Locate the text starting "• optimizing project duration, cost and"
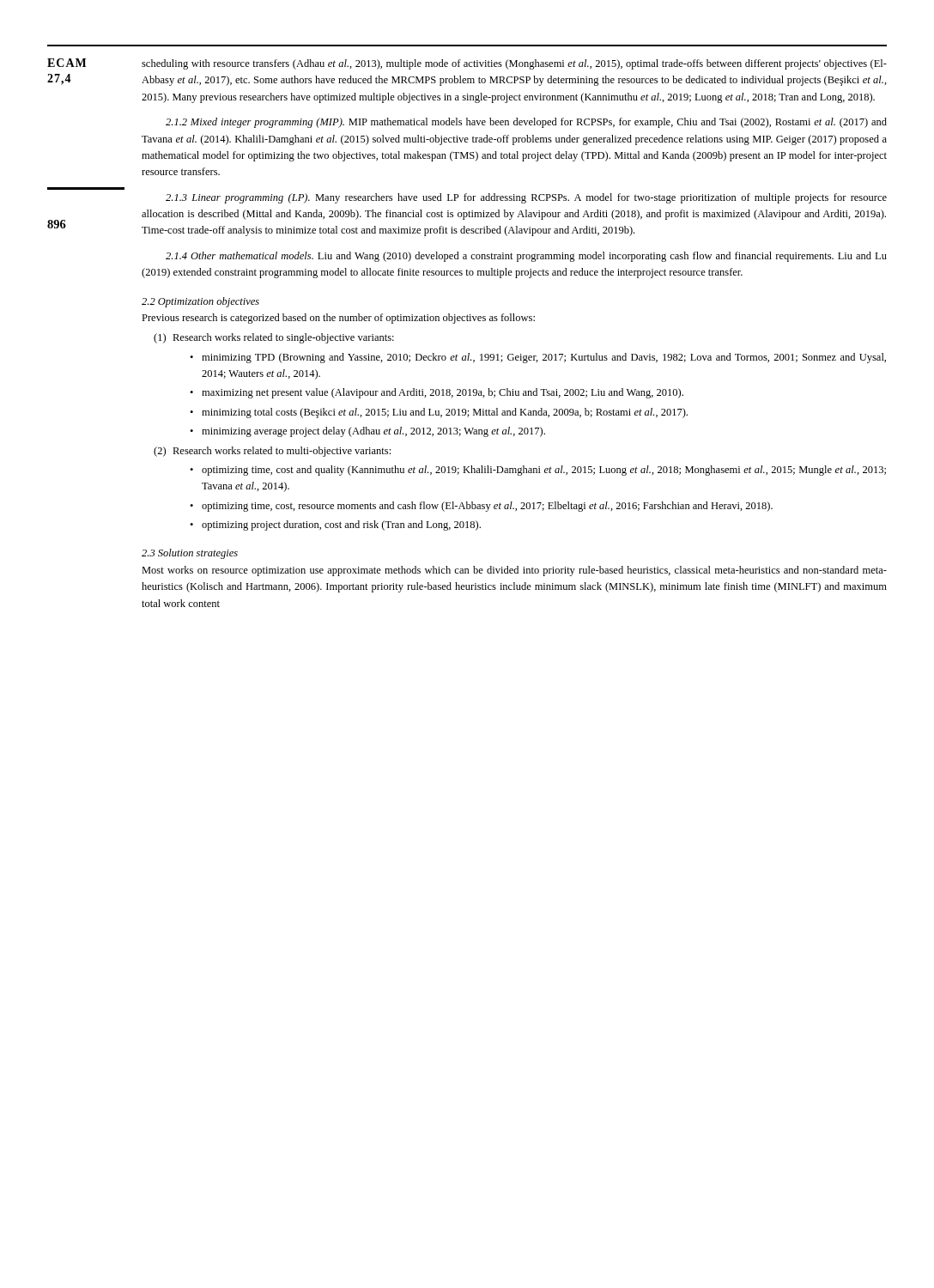Screen dimensions: 1288x934 coord(336,525)
